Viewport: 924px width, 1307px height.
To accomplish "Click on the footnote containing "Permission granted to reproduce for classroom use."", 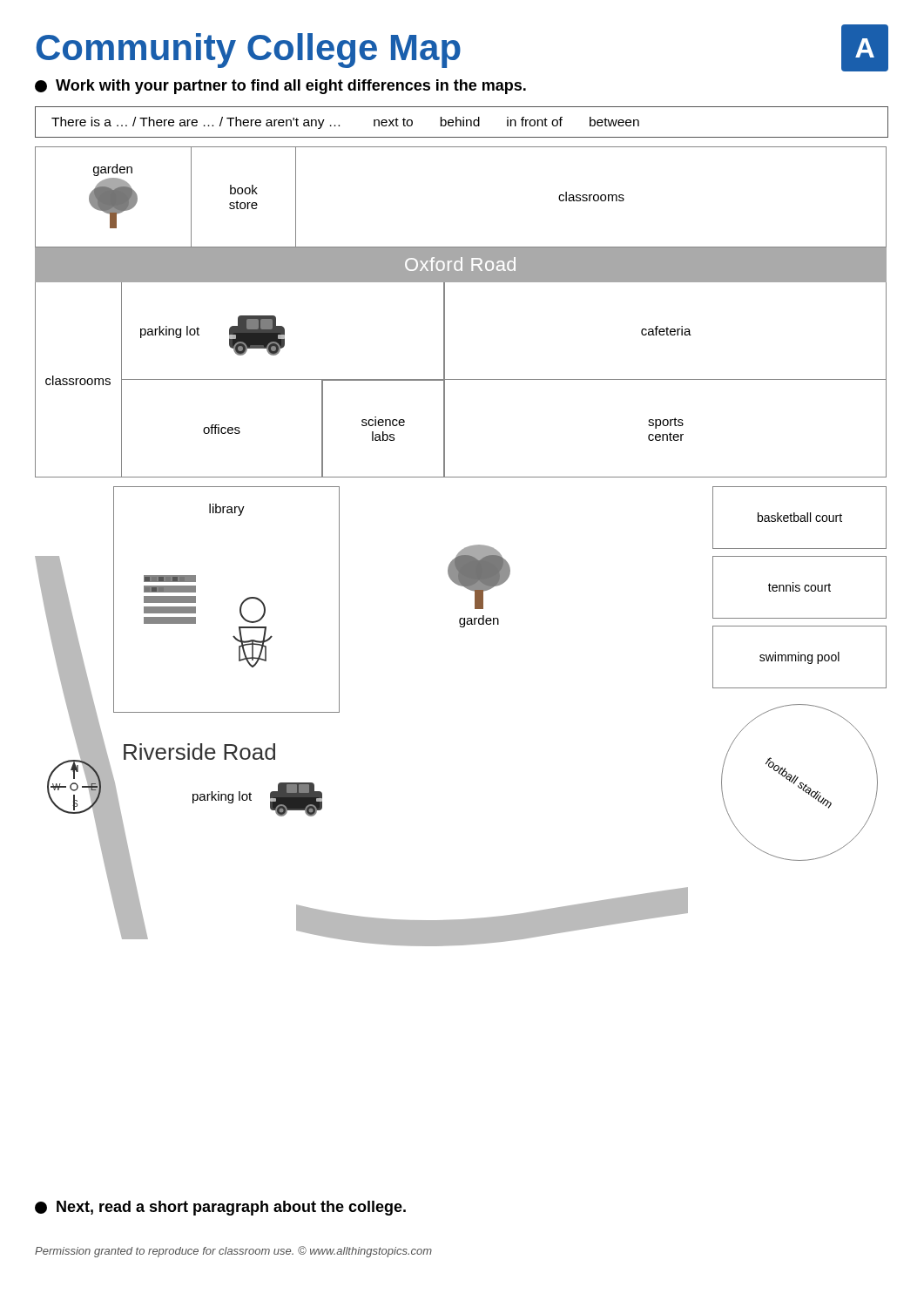I will [233, 1251].
